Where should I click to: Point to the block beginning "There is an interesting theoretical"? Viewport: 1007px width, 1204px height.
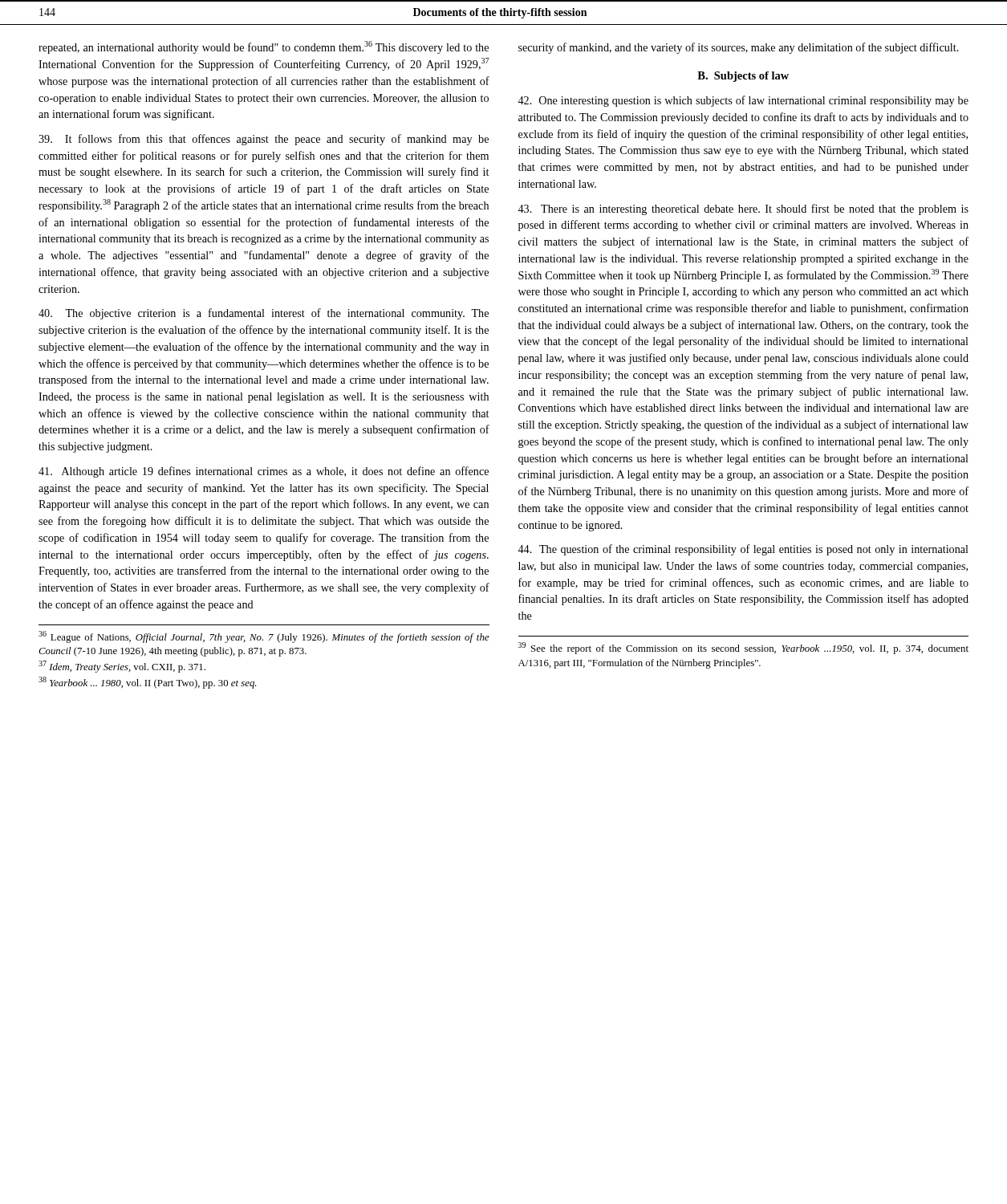coord(743,367)
